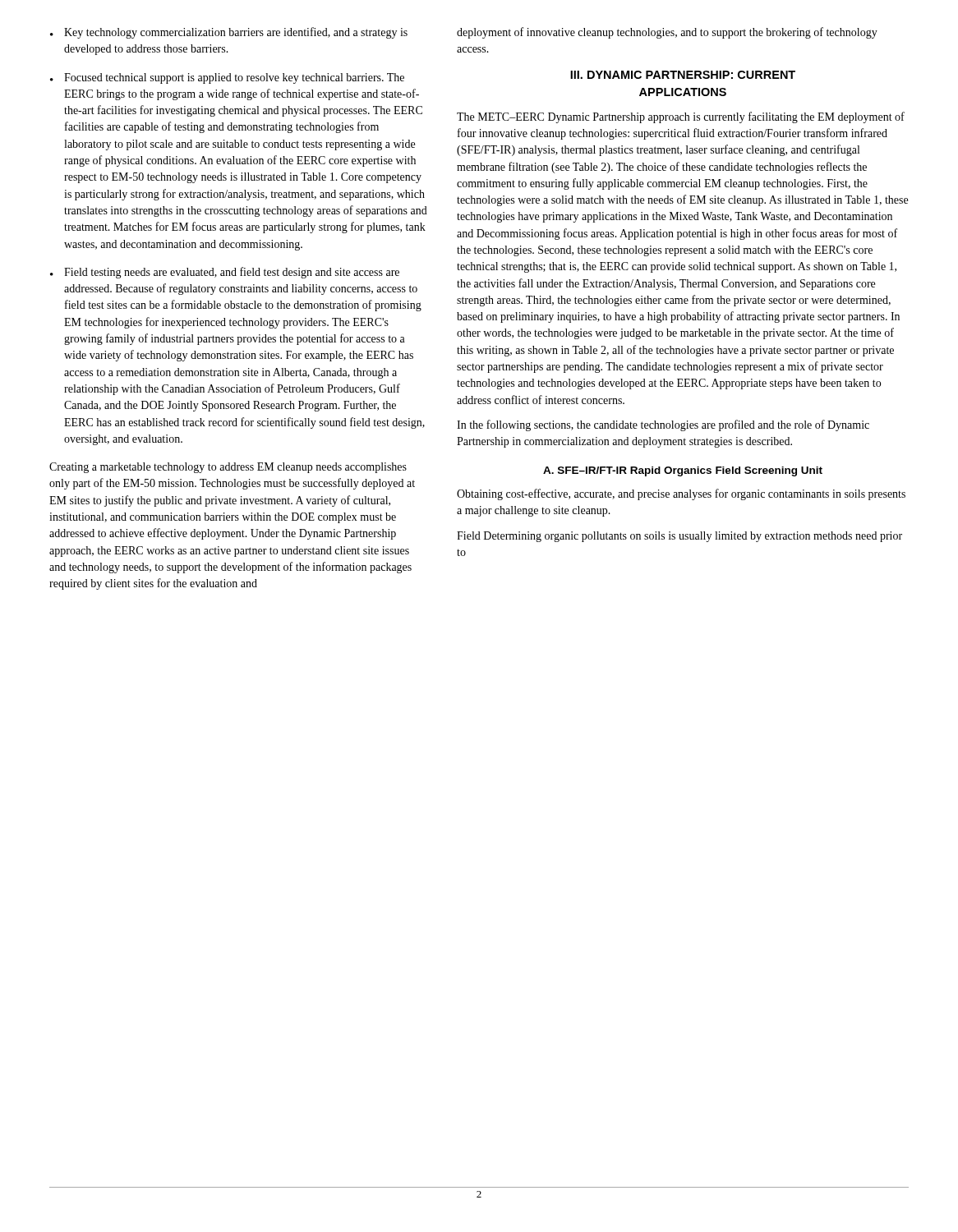This screenshot has height=1232, width=958.
Task: Find the block on this page that starts "Field Determining organic pollutants on soils is usually"
Action: click(683, 545)
